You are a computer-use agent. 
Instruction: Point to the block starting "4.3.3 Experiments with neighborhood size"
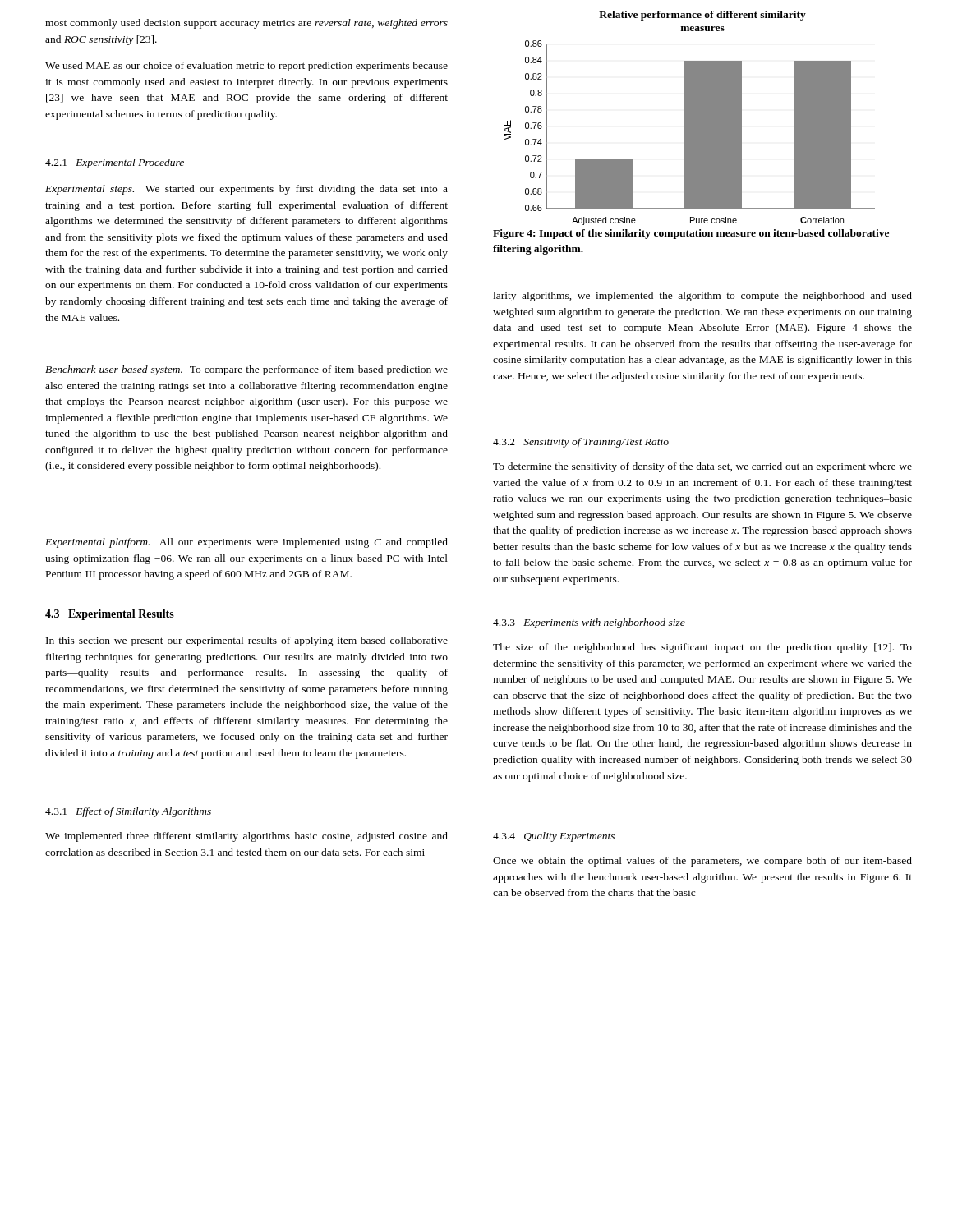point(589,622)
